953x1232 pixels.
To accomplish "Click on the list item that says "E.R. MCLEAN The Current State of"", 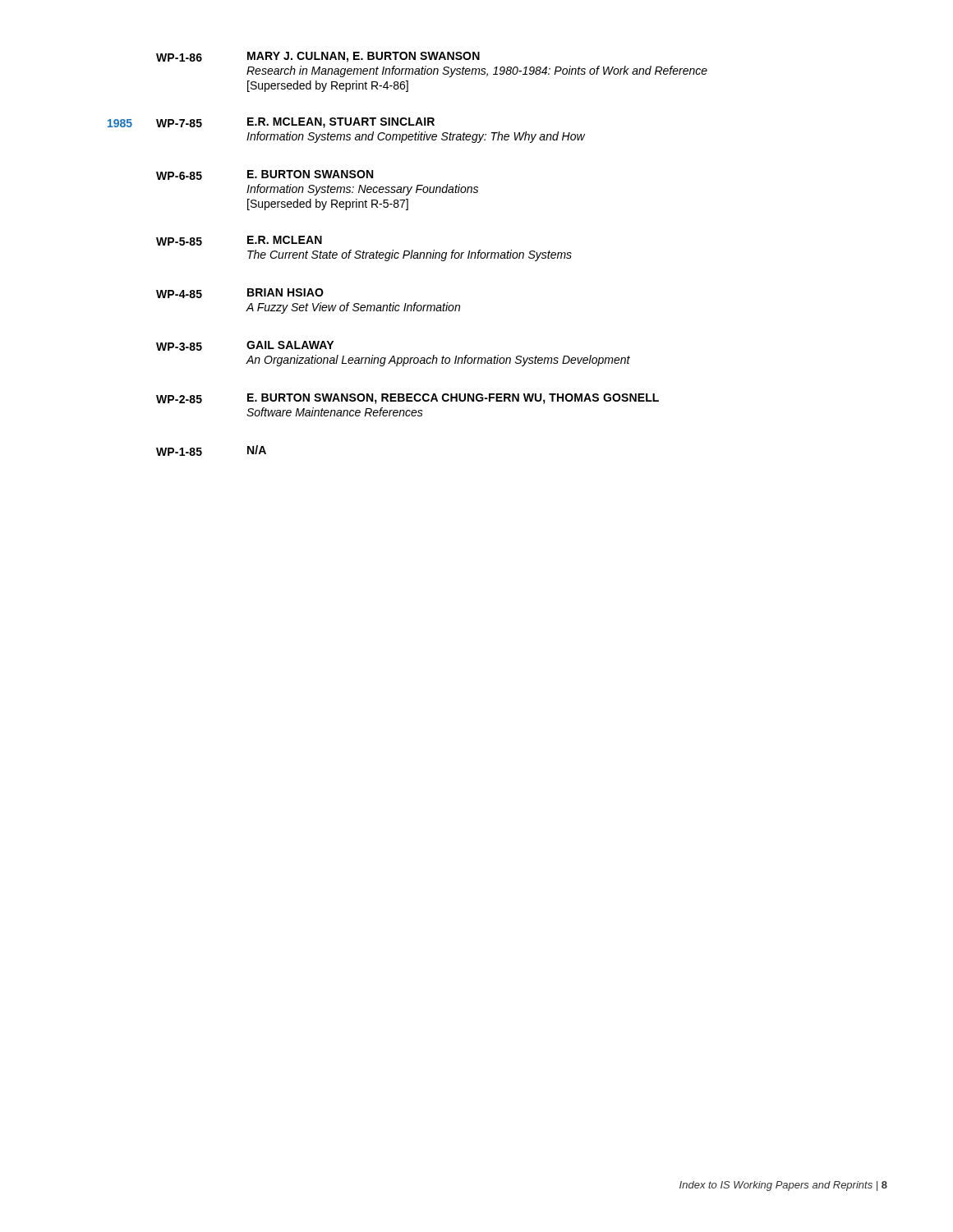I will (x=567, y=247).
